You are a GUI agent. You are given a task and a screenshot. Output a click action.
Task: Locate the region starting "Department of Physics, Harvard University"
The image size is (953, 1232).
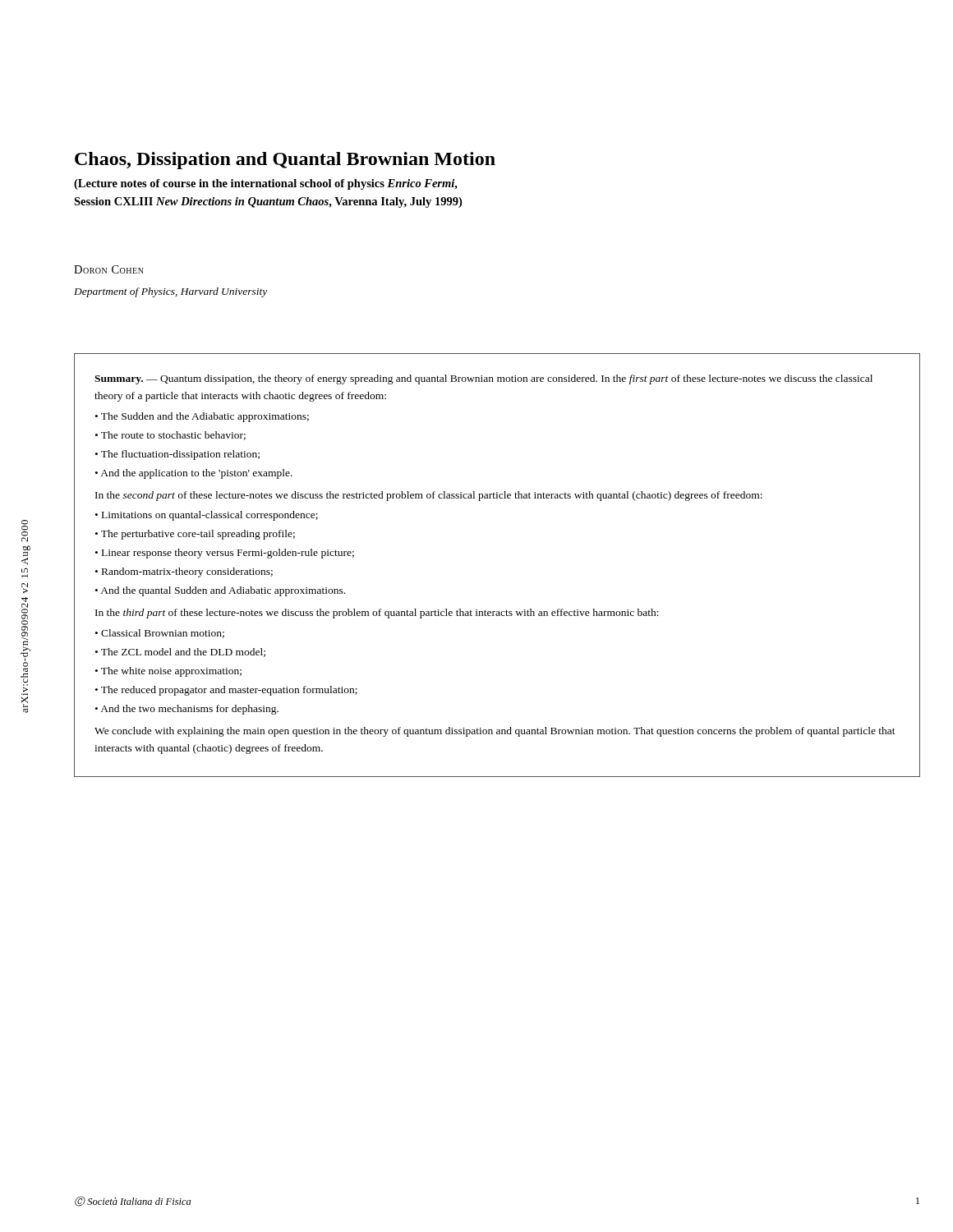click(x=171, y=291)
